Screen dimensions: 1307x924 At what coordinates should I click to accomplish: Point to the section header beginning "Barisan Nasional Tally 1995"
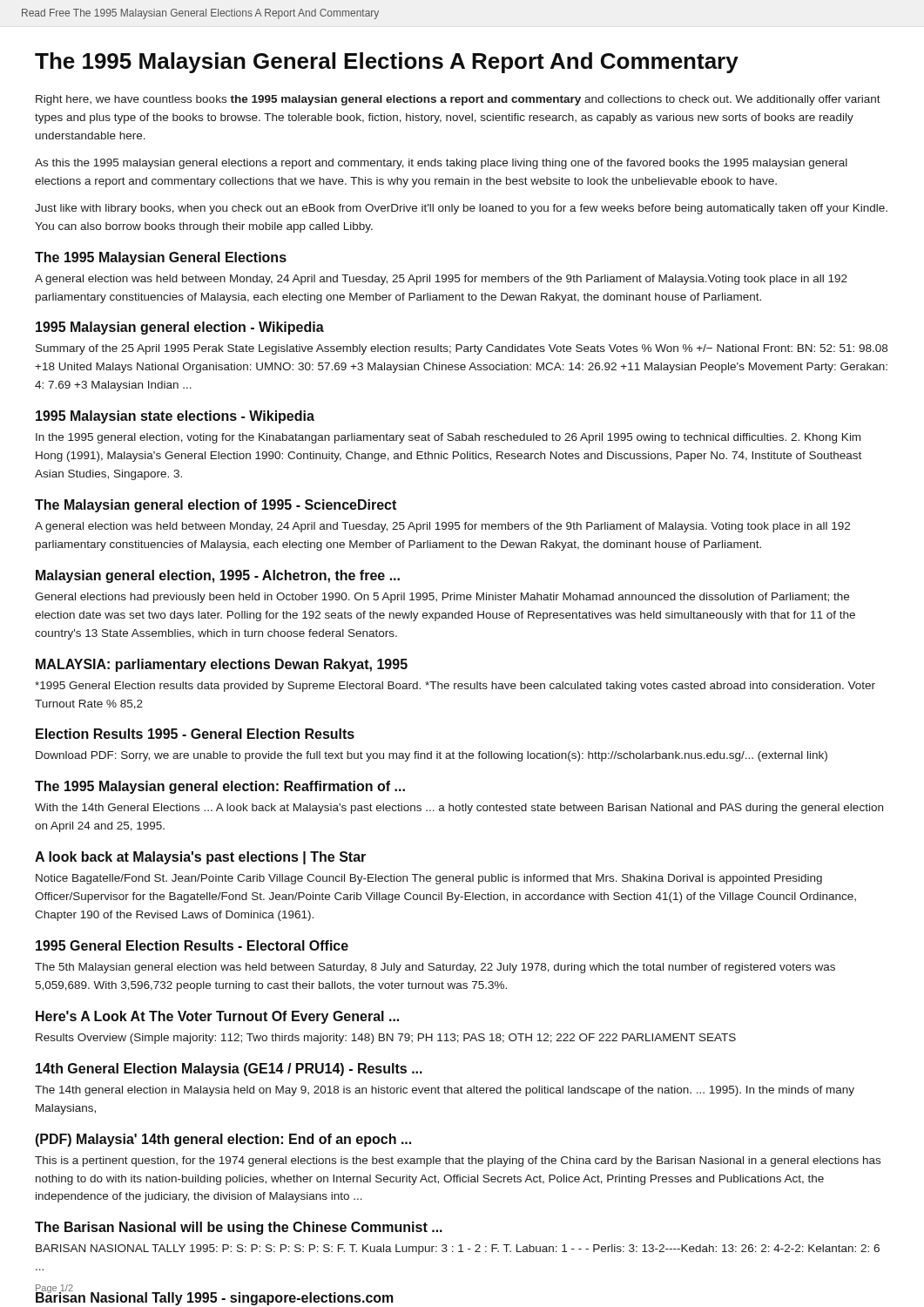(x=214, y=1298)
